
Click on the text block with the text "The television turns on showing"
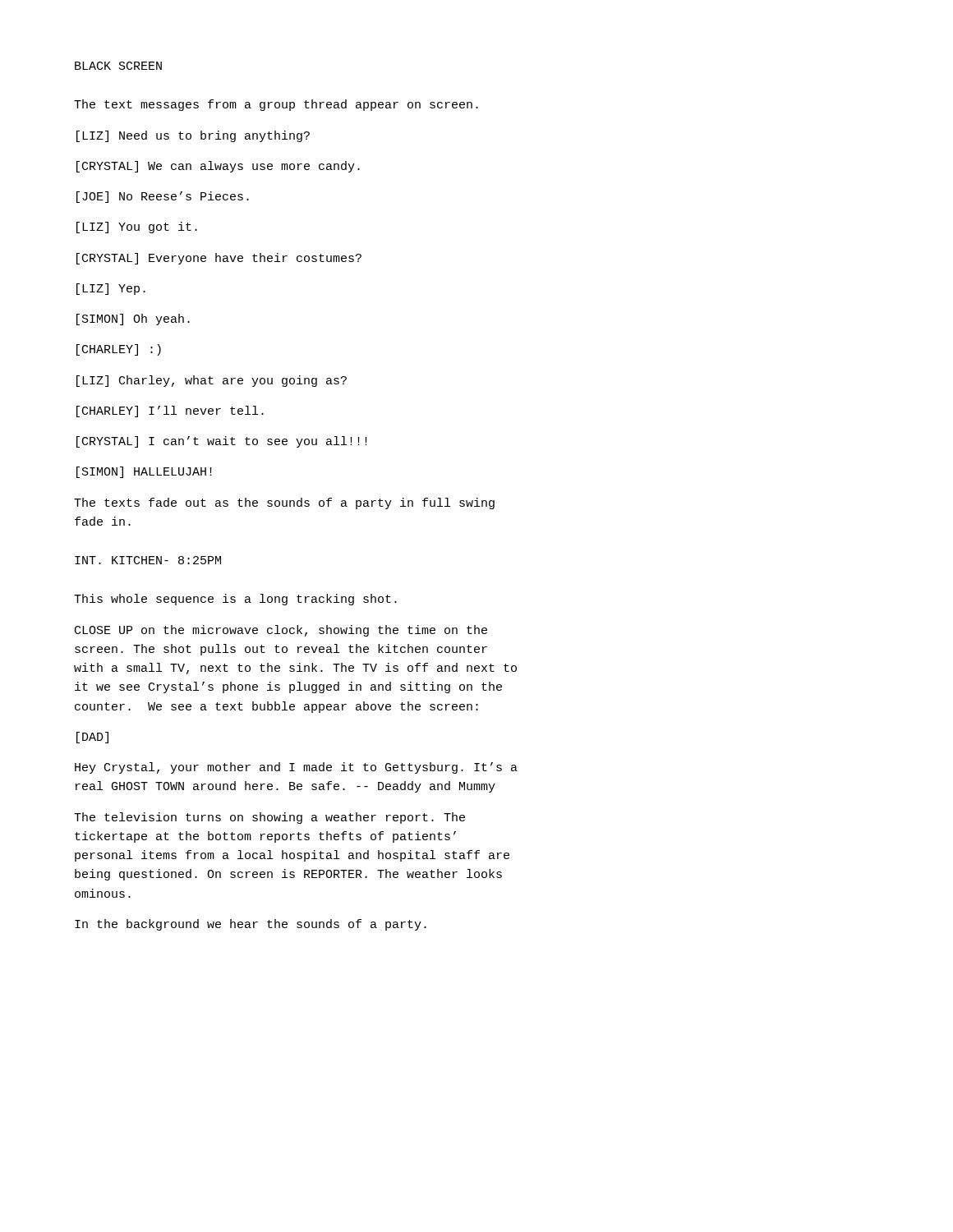(452, 856)
